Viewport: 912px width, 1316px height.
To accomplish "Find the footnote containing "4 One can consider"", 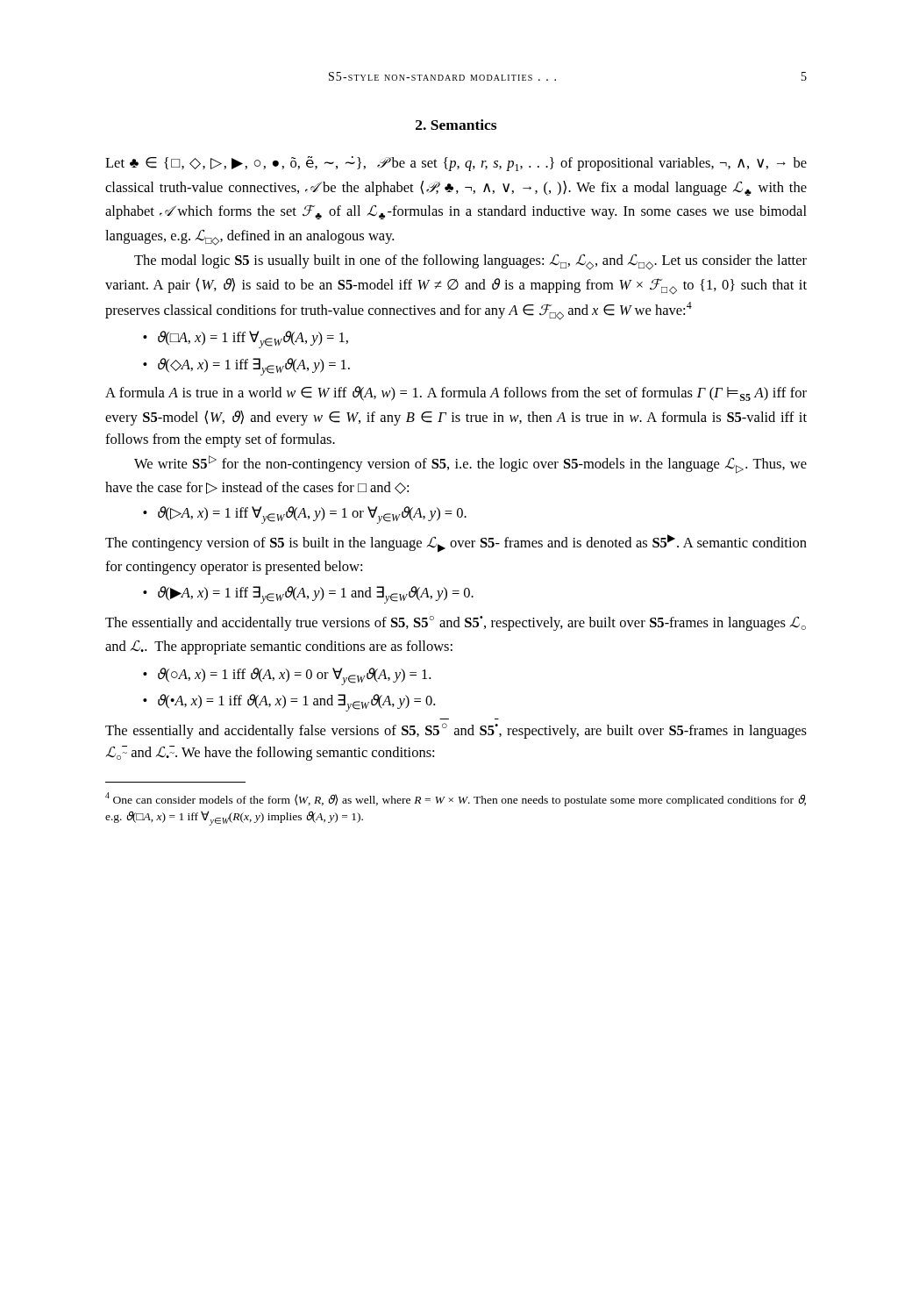I will point(456,808).
